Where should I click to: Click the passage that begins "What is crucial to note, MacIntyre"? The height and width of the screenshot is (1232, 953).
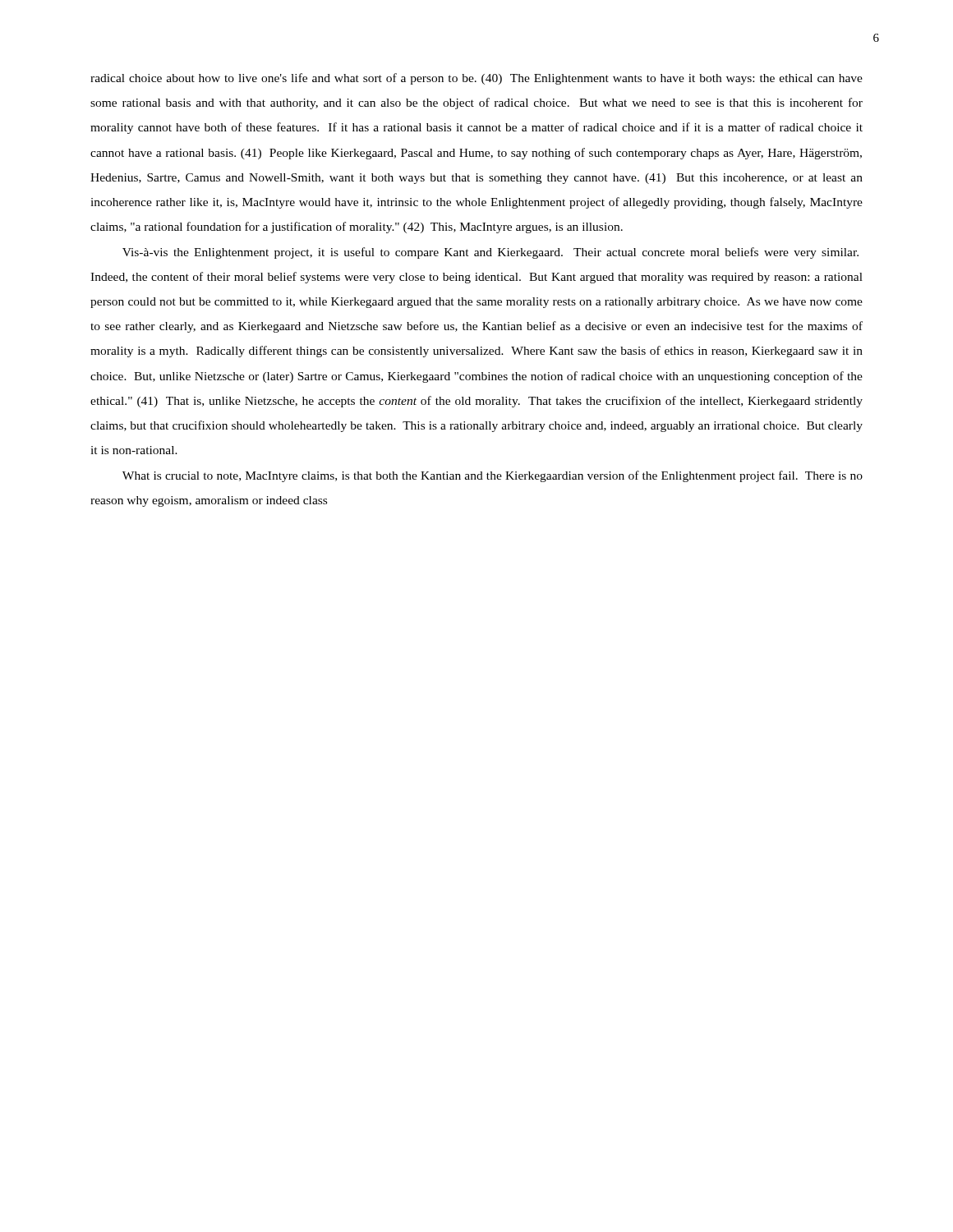[x=476, y=487]
